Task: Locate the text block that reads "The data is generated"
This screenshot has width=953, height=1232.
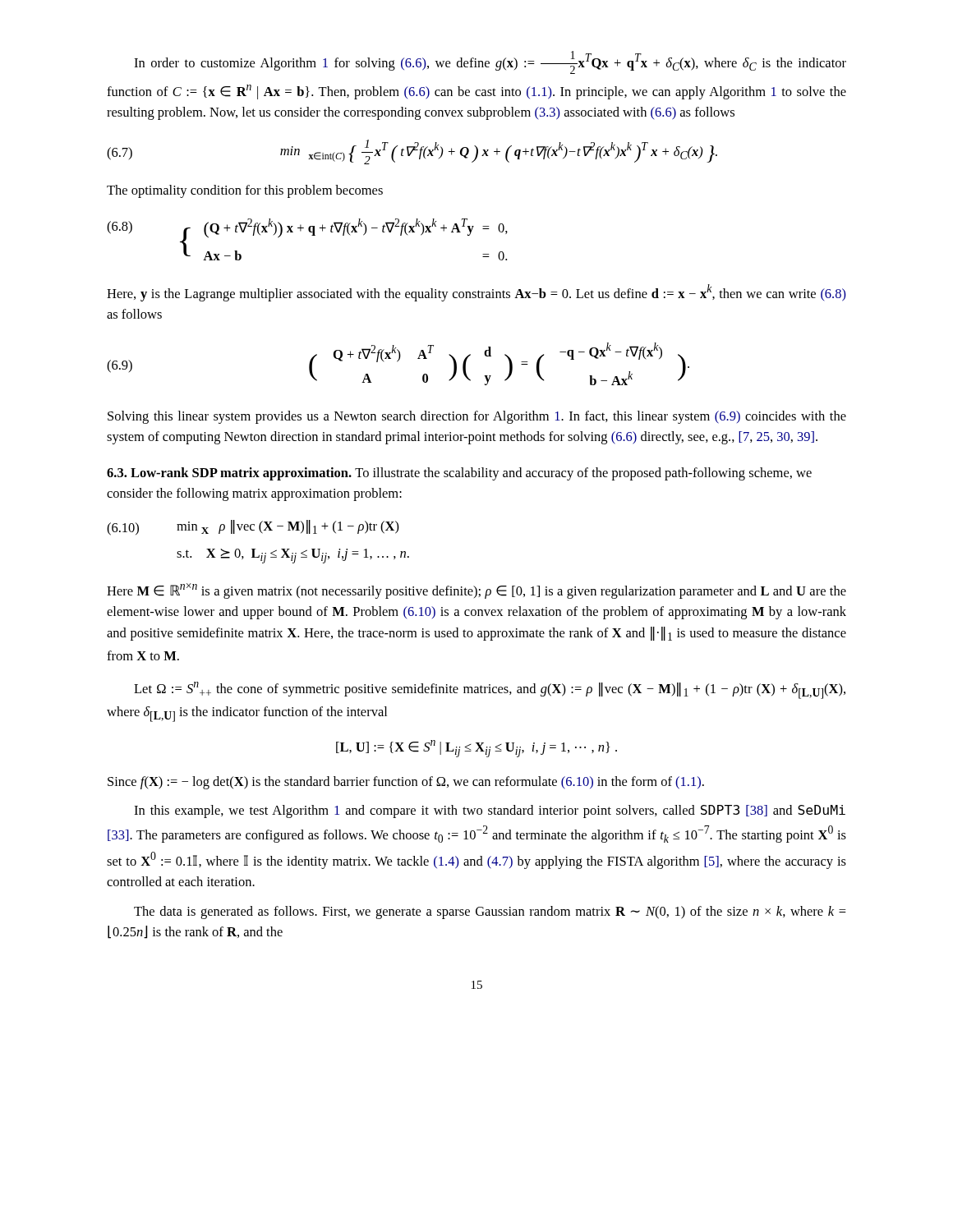Action: [476, 922]
